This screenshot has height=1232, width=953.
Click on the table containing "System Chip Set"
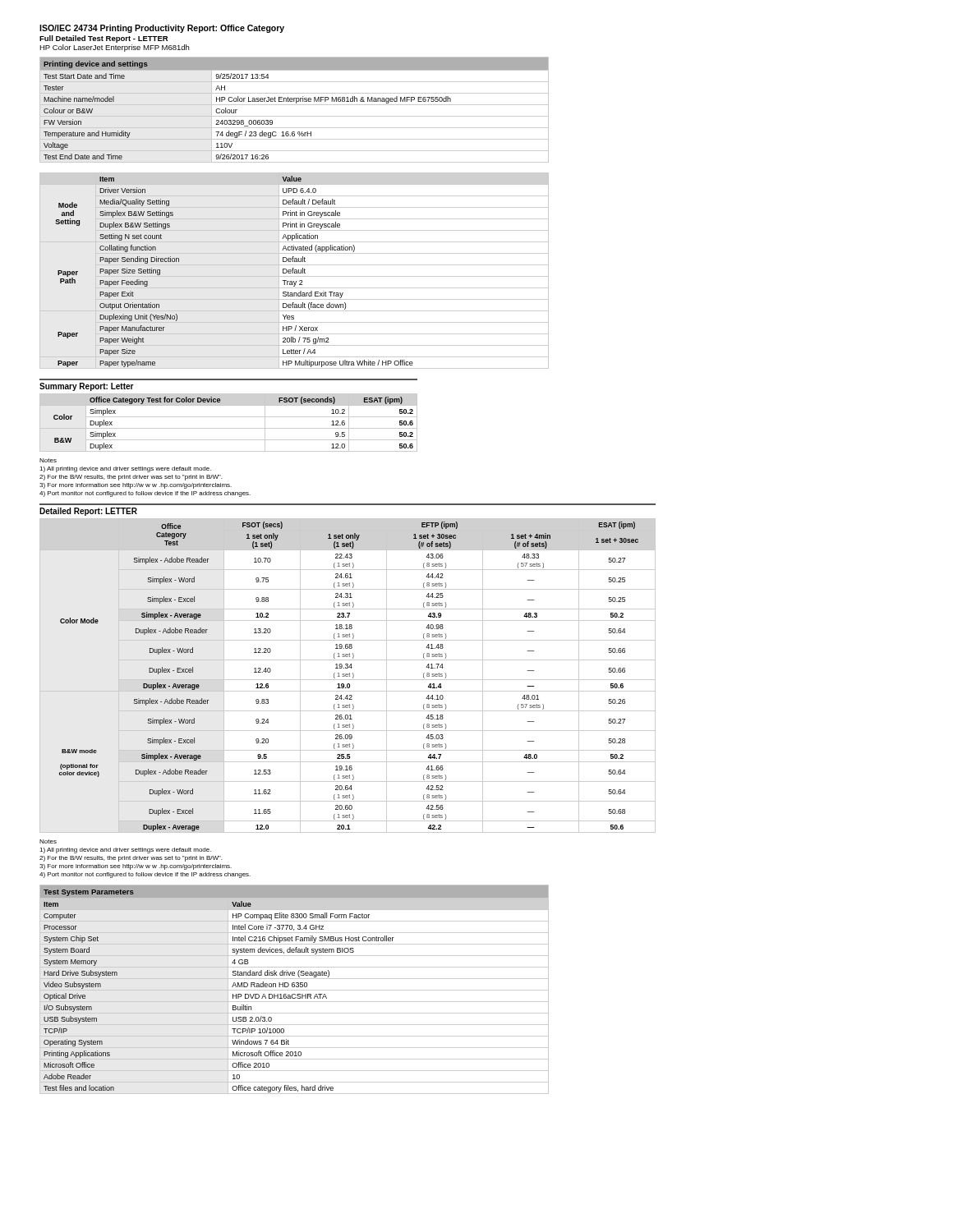click(x=476, y=989)
